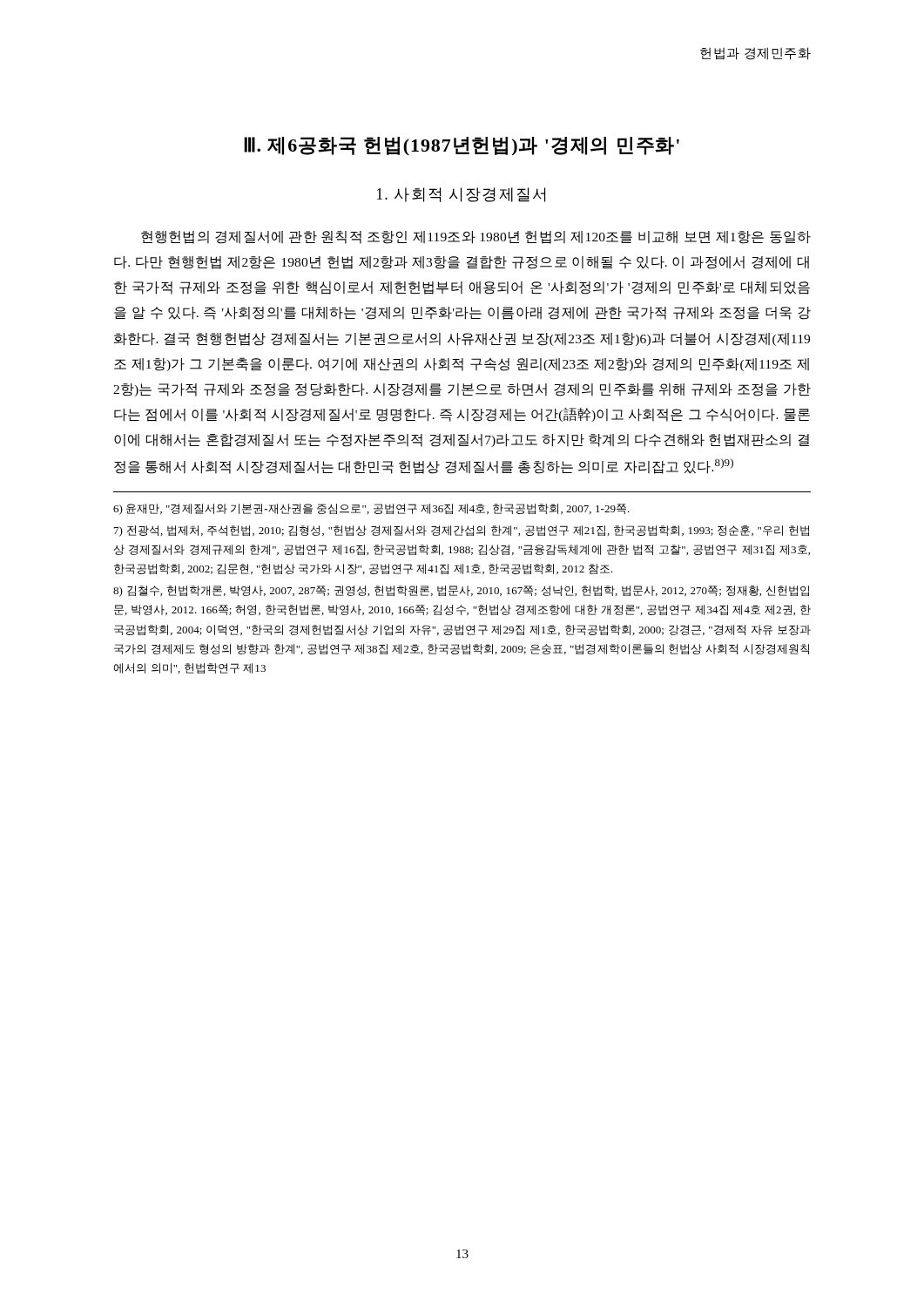
Task: Locate the block starting "8) 김철수, 헌법학개론, 박영사,"
Action: [x=462, y=629]
